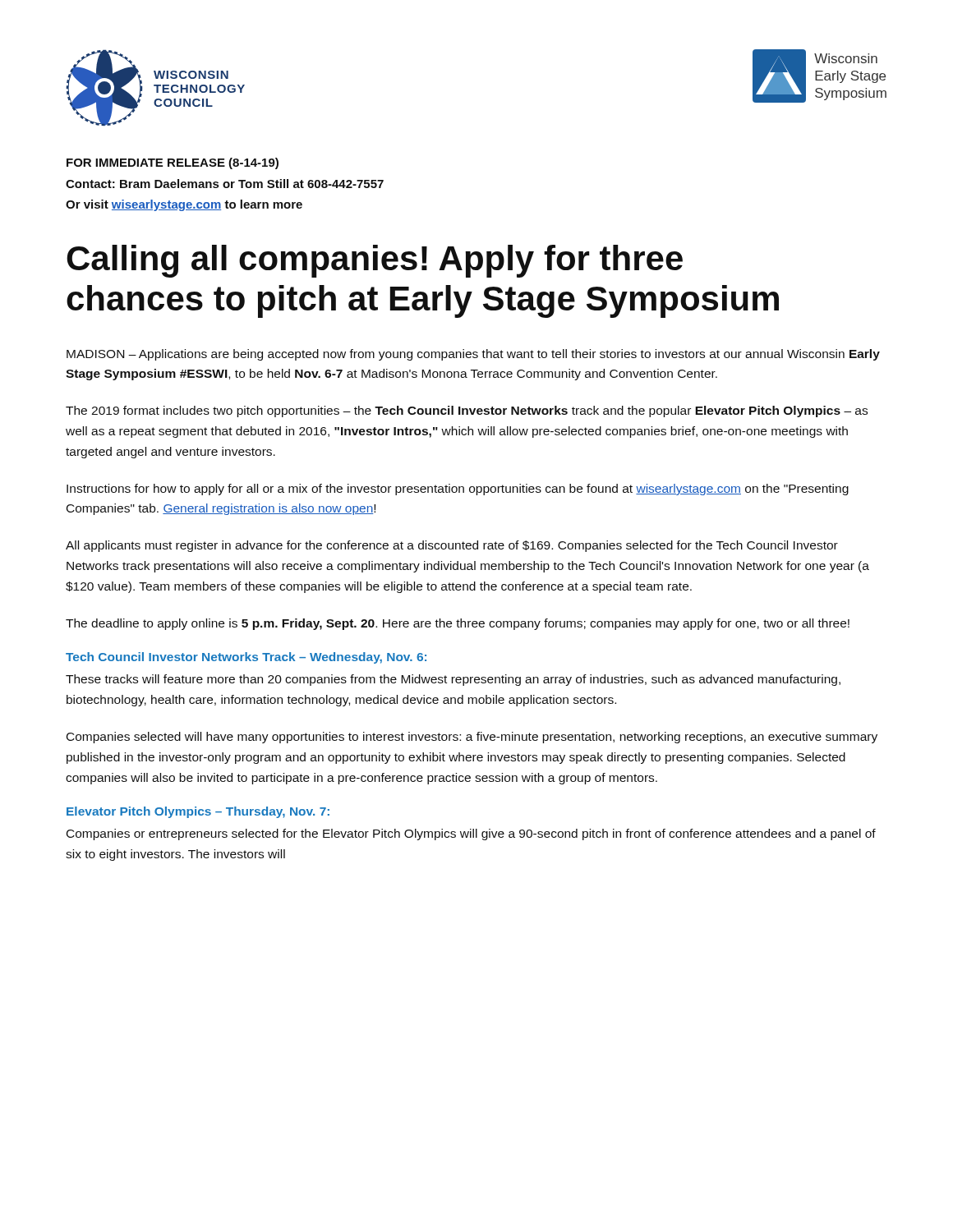Locate the text block with the text "Instructions for how to apply for all"
Image resolution: width=953 pixels, height=1232 pixels.
coord(457,498)
